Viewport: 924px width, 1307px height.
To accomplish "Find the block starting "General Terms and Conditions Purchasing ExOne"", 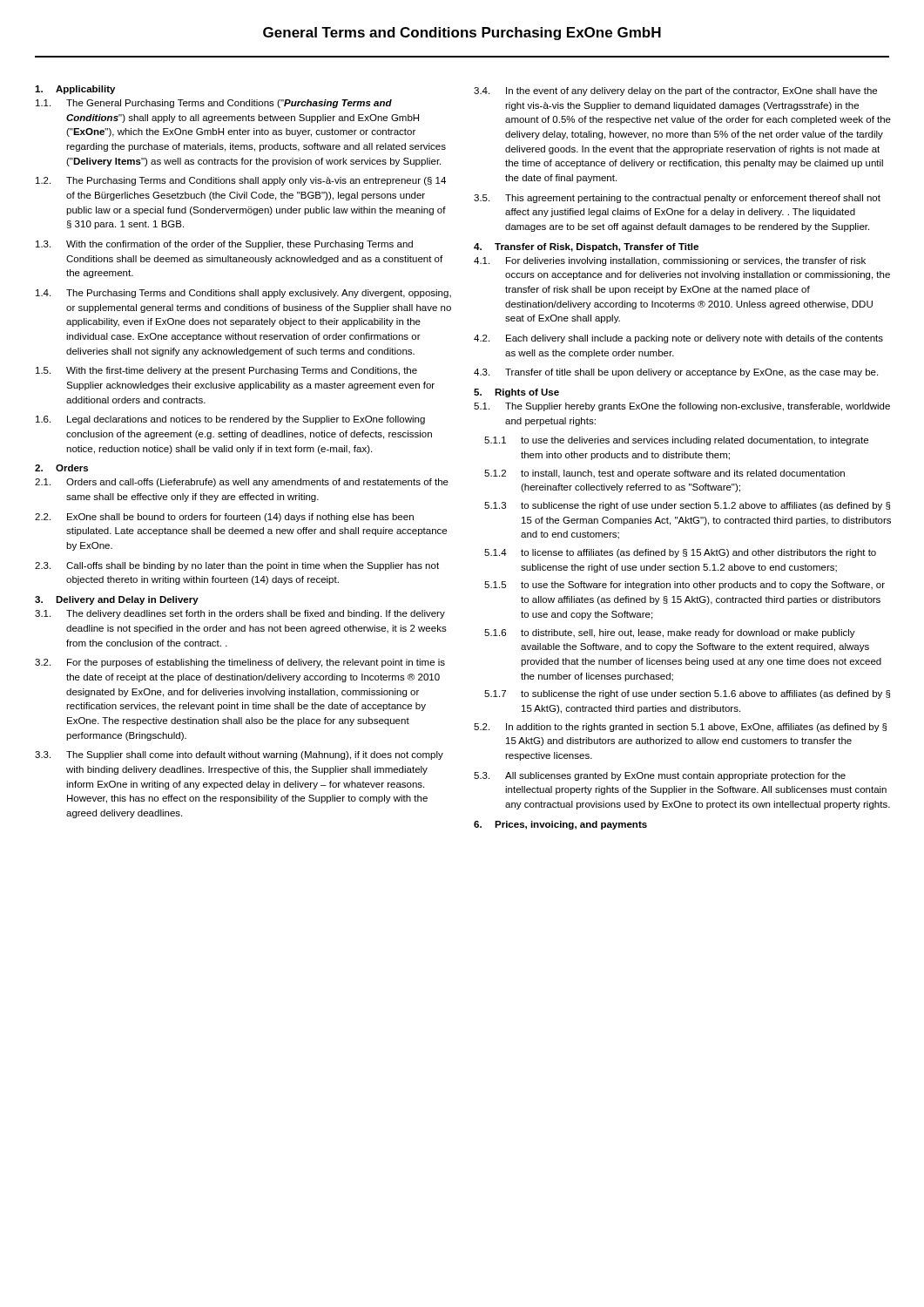I will tap(462, 33).
